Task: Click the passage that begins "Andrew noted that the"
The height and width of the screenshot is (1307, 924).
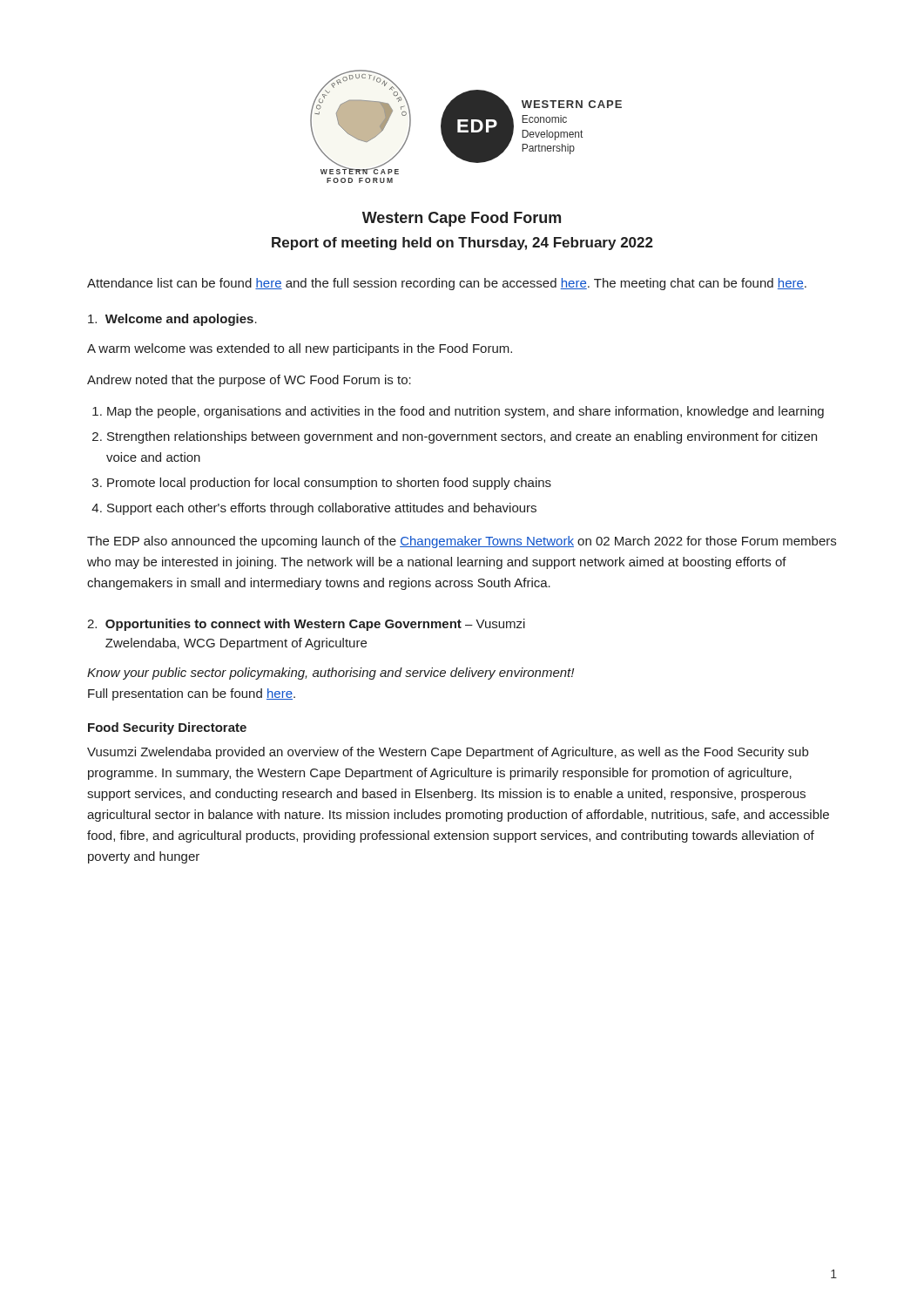Action: point(249,379)
